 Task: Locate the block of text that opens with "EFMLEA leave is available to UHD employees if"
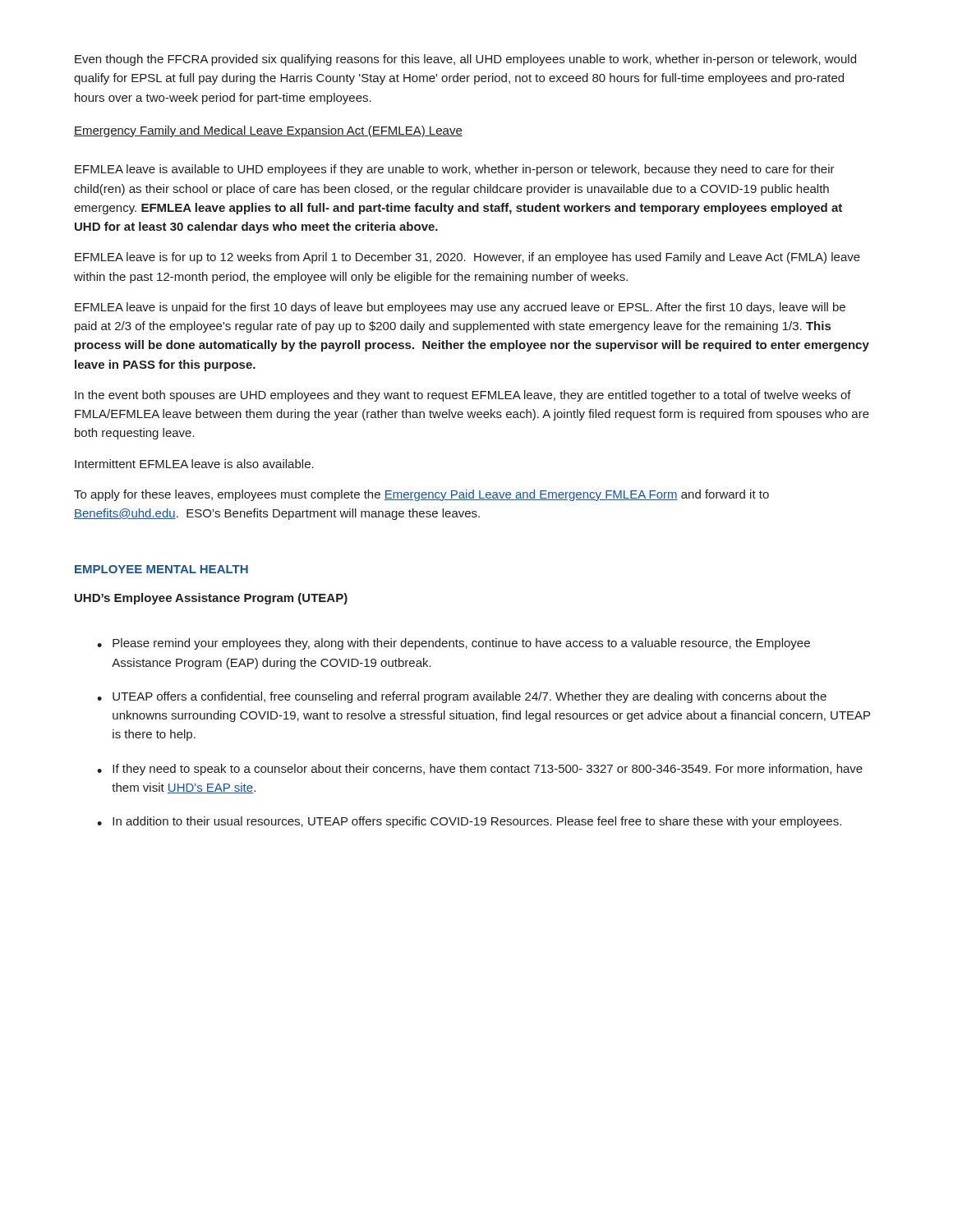[x=458, y=198]
